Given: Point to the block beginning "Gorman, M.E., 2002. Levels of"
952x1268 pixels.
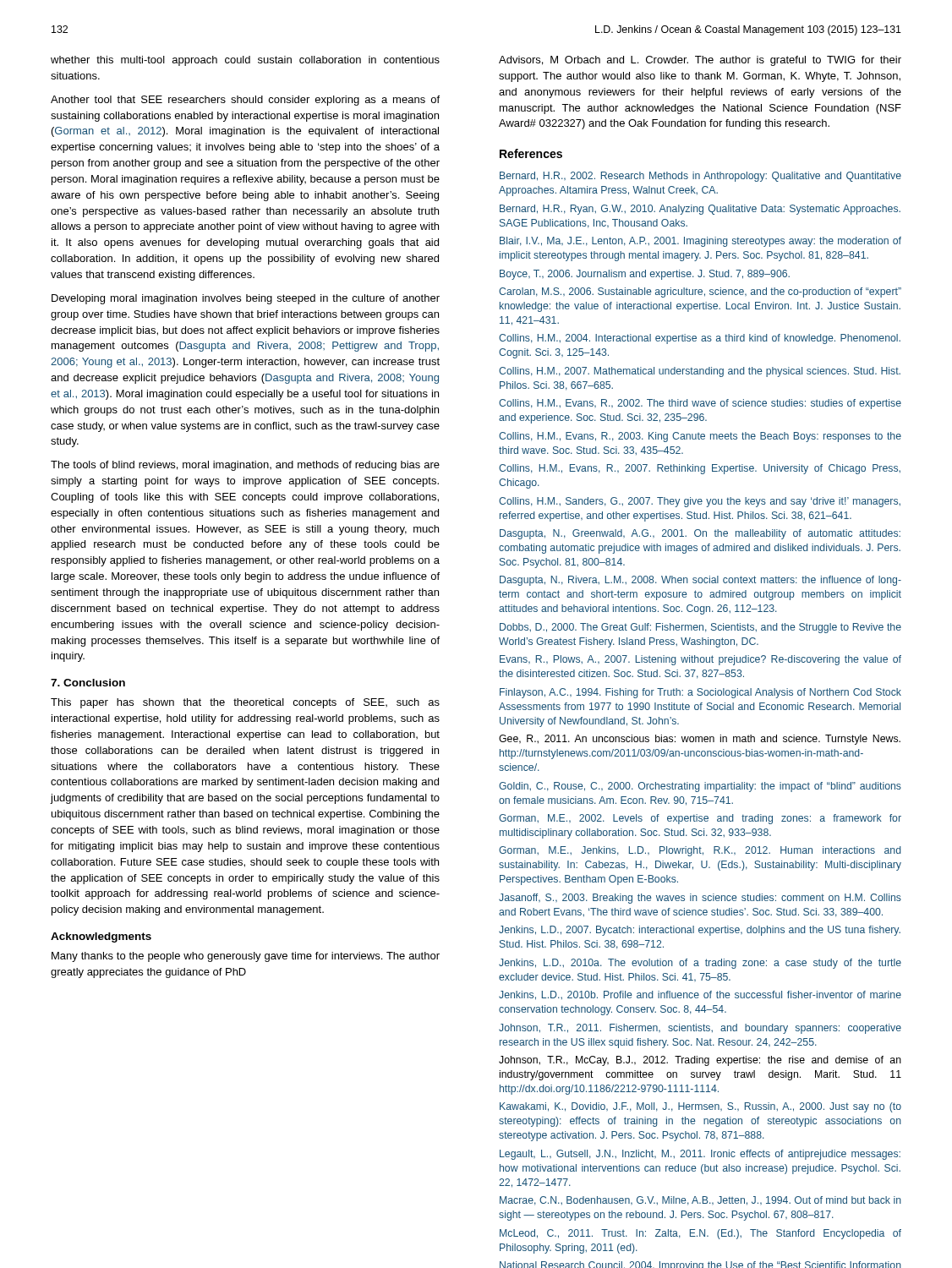Looking at the screenshot, I should [x=700, y=826].
